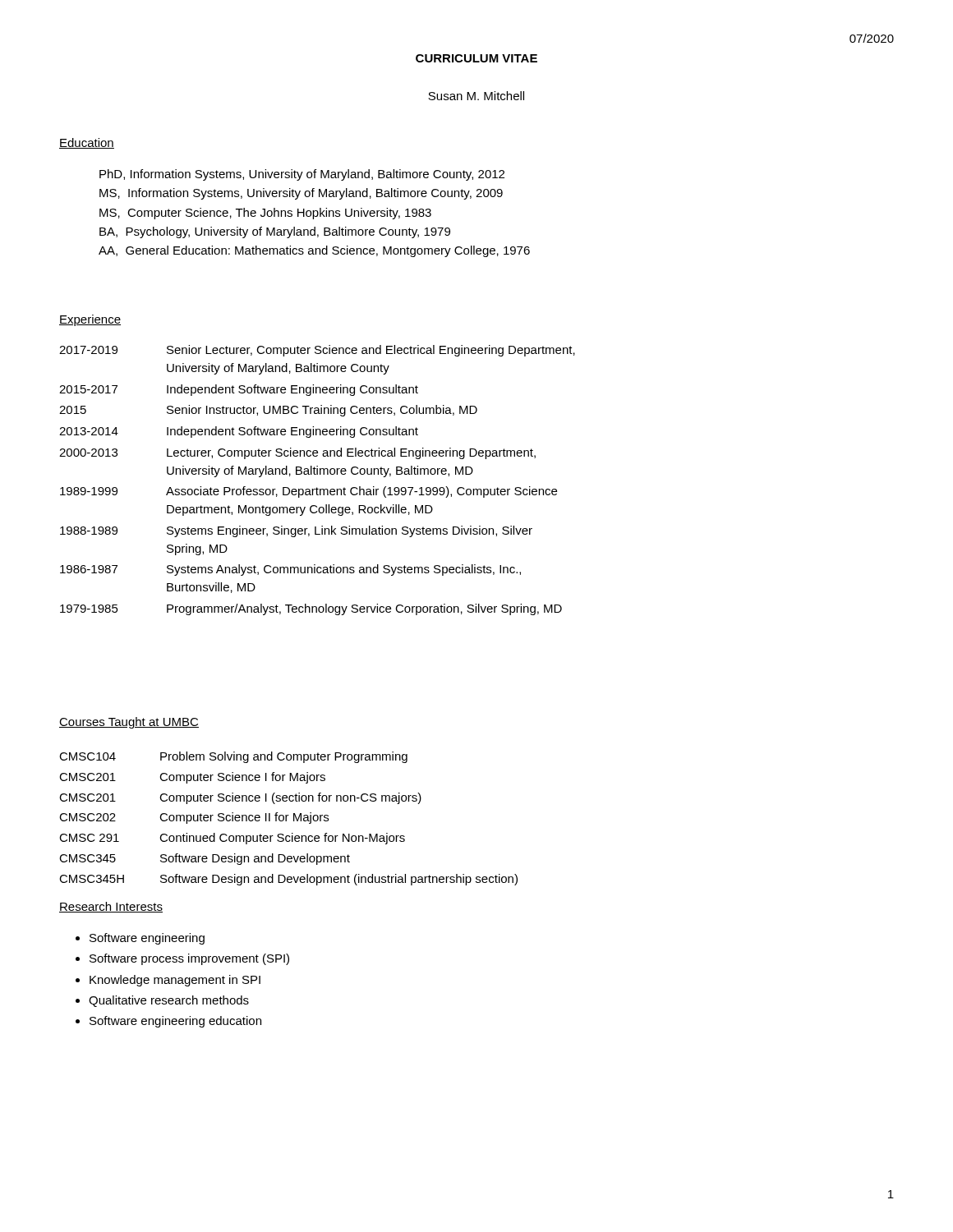Where does it say "Susan M. Mitchell"?
Viewport: 953px width, 1232px height.
pyautogui.click(x=476, y=96)
